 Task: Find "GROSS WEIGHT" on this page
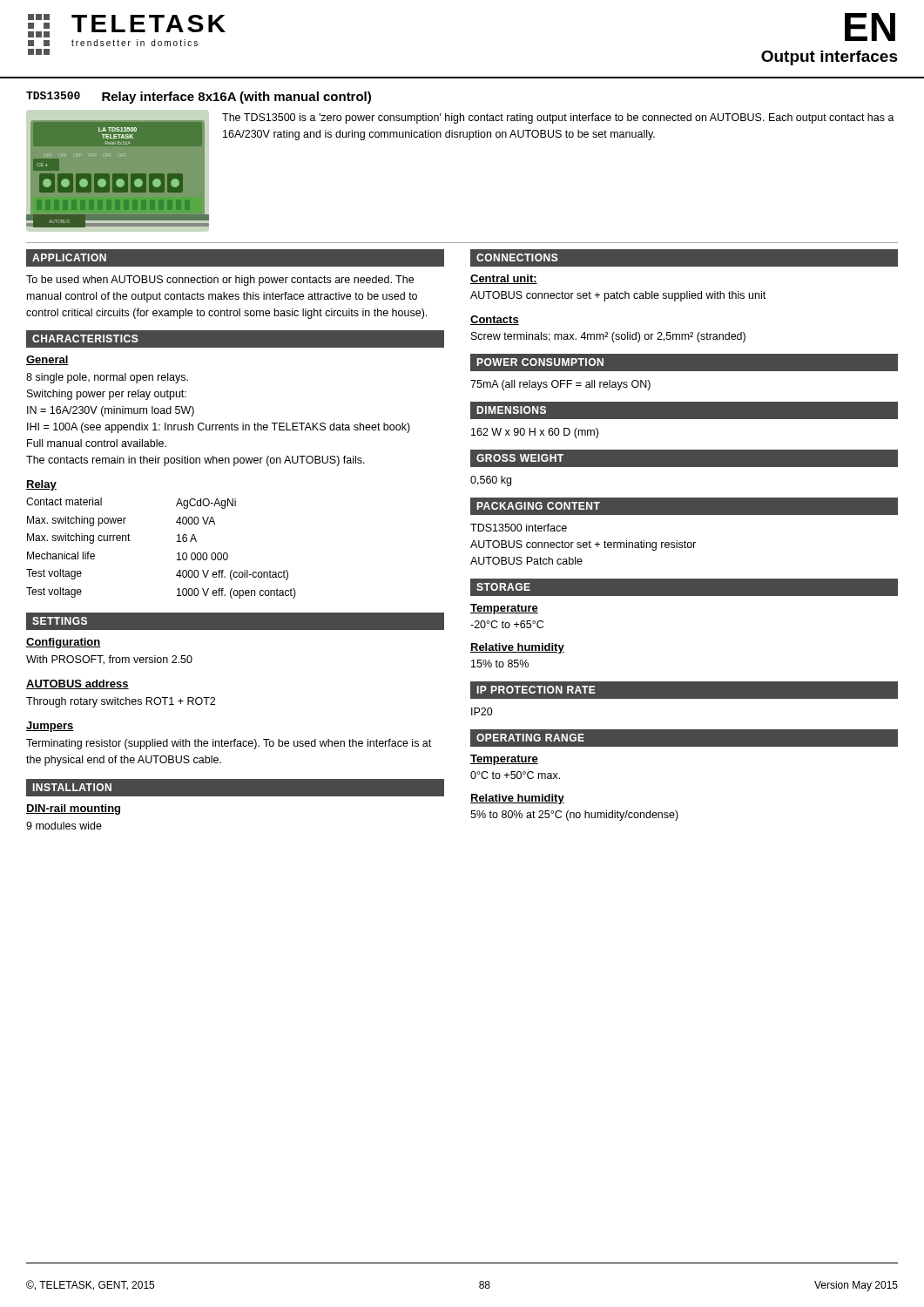coord(520,458)
